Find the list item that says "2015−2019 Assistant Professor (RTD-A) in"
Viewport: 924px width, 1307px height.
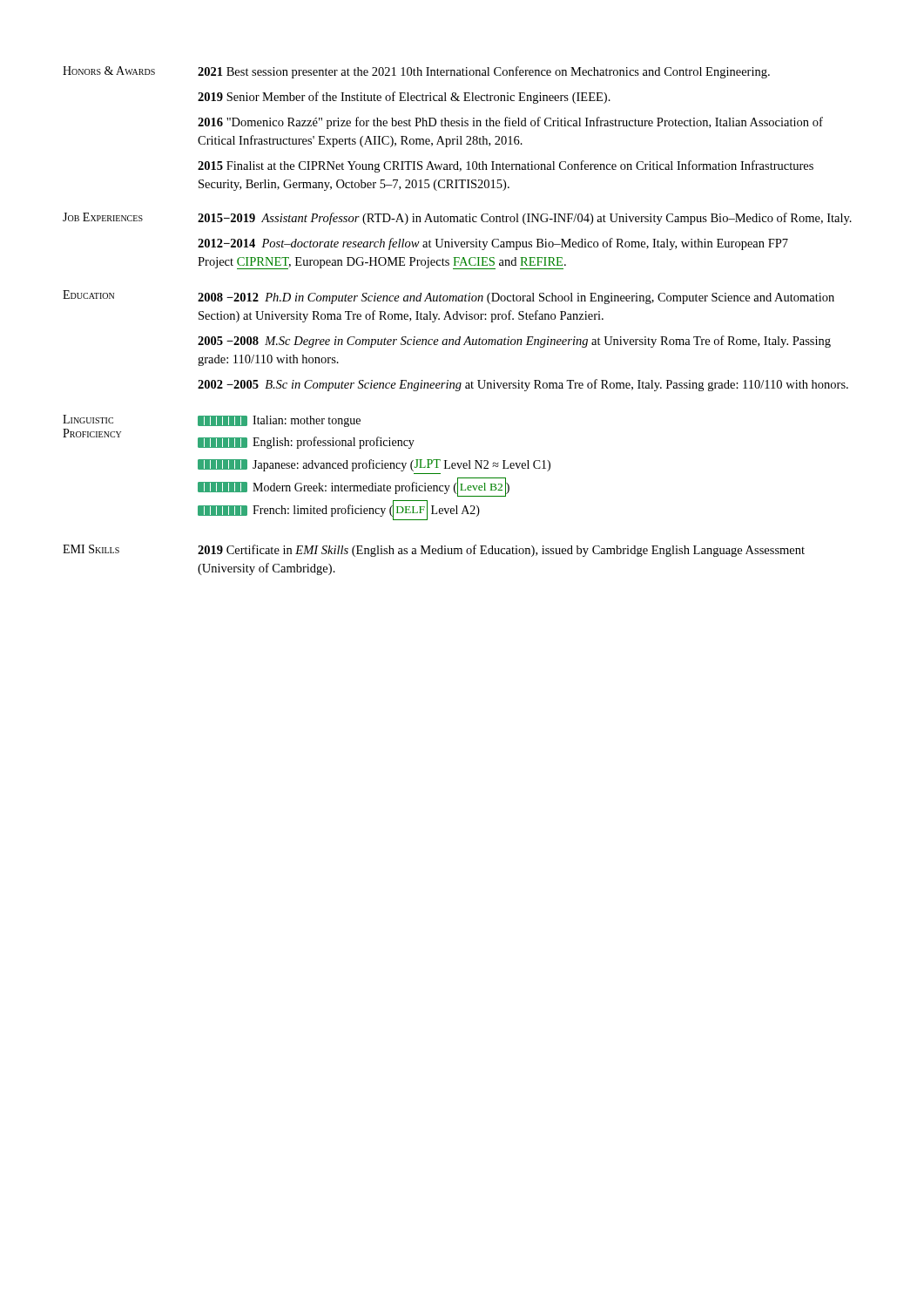pyautogui.click(x=525, y=218)
